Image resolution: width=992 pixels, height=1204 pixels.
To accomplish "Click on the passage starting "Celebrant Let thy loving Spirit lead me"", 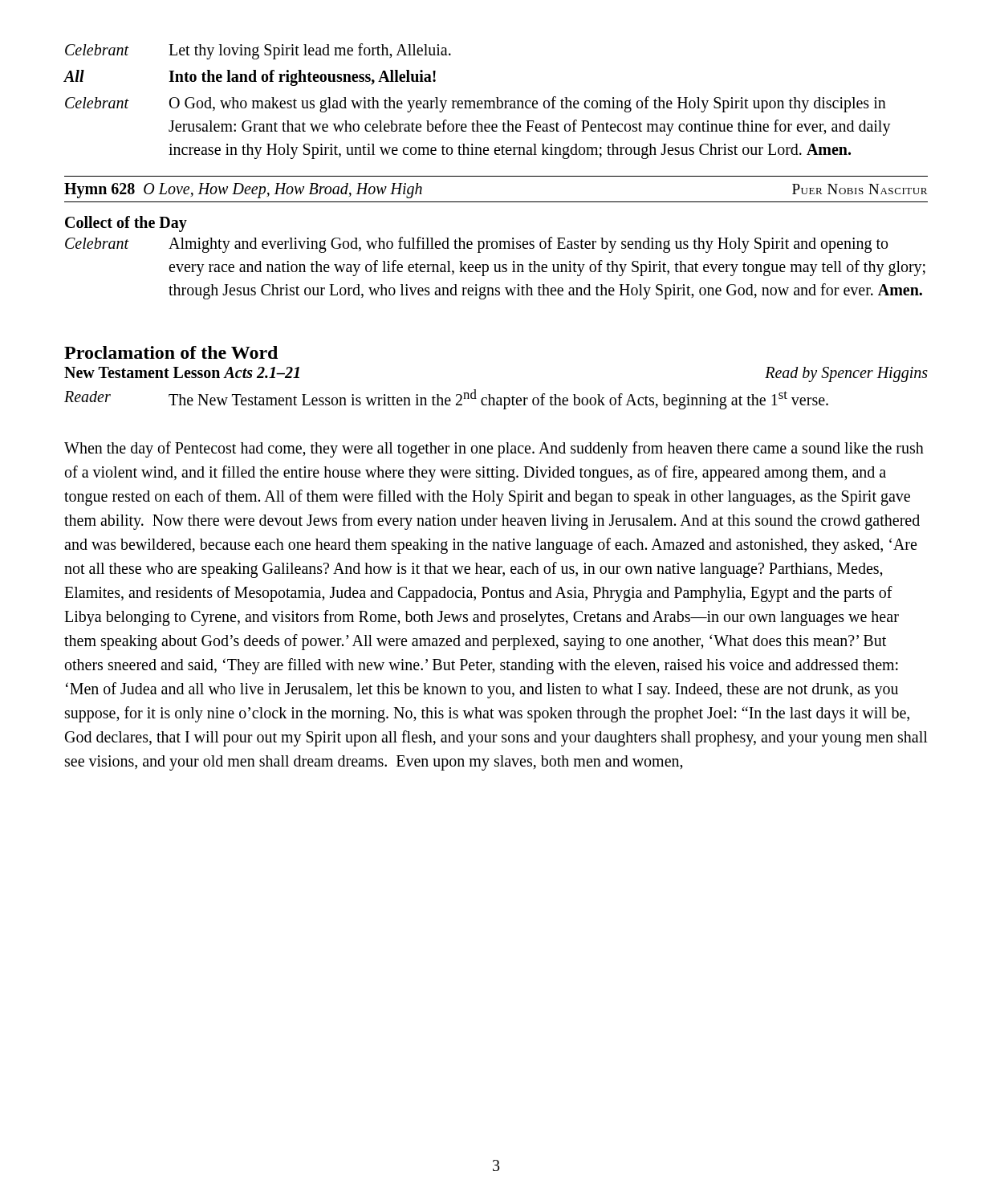I will pos(258,51).
